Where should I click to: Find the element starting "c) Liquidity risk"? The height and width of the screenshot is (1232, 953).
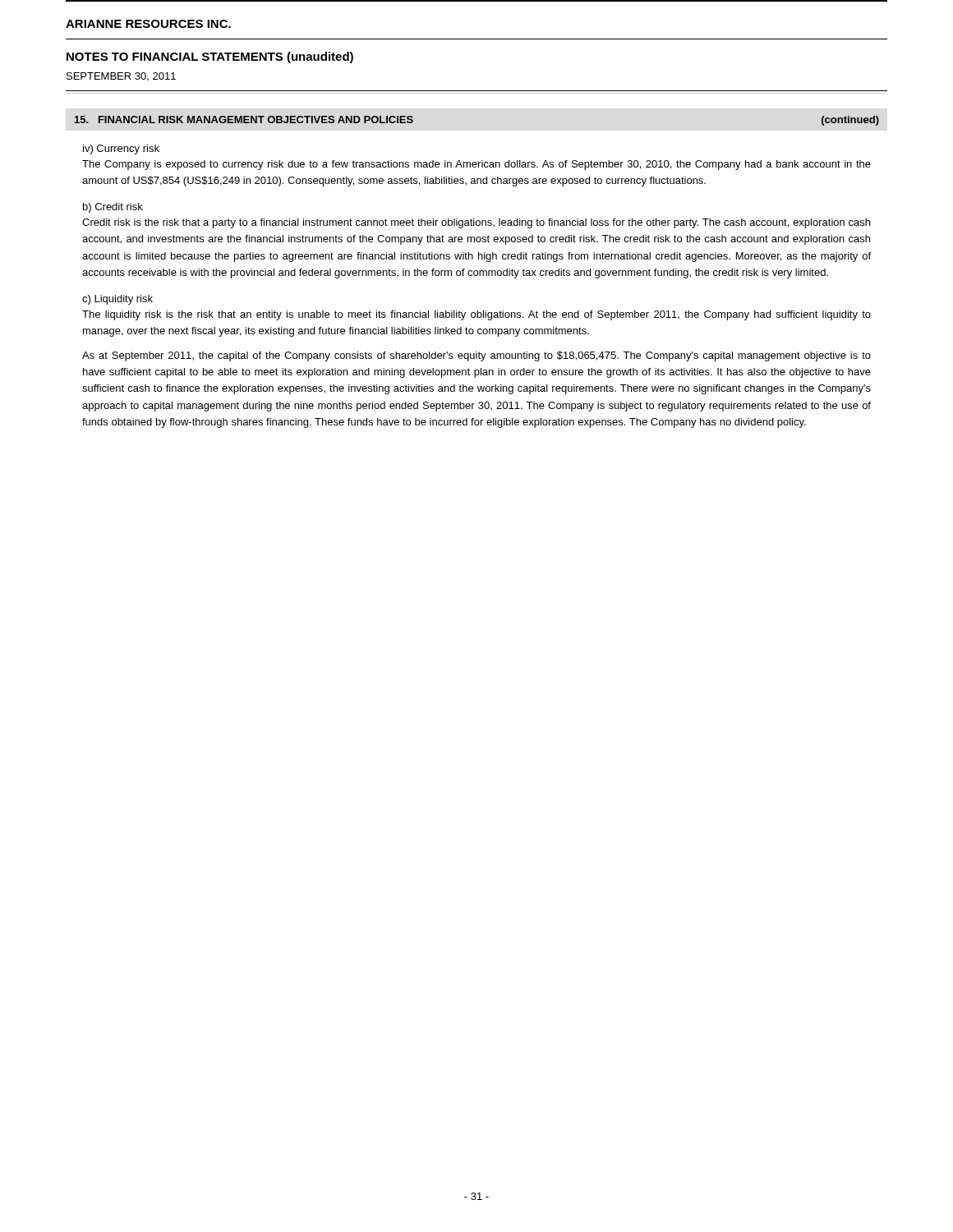click(x=117, y=298)
